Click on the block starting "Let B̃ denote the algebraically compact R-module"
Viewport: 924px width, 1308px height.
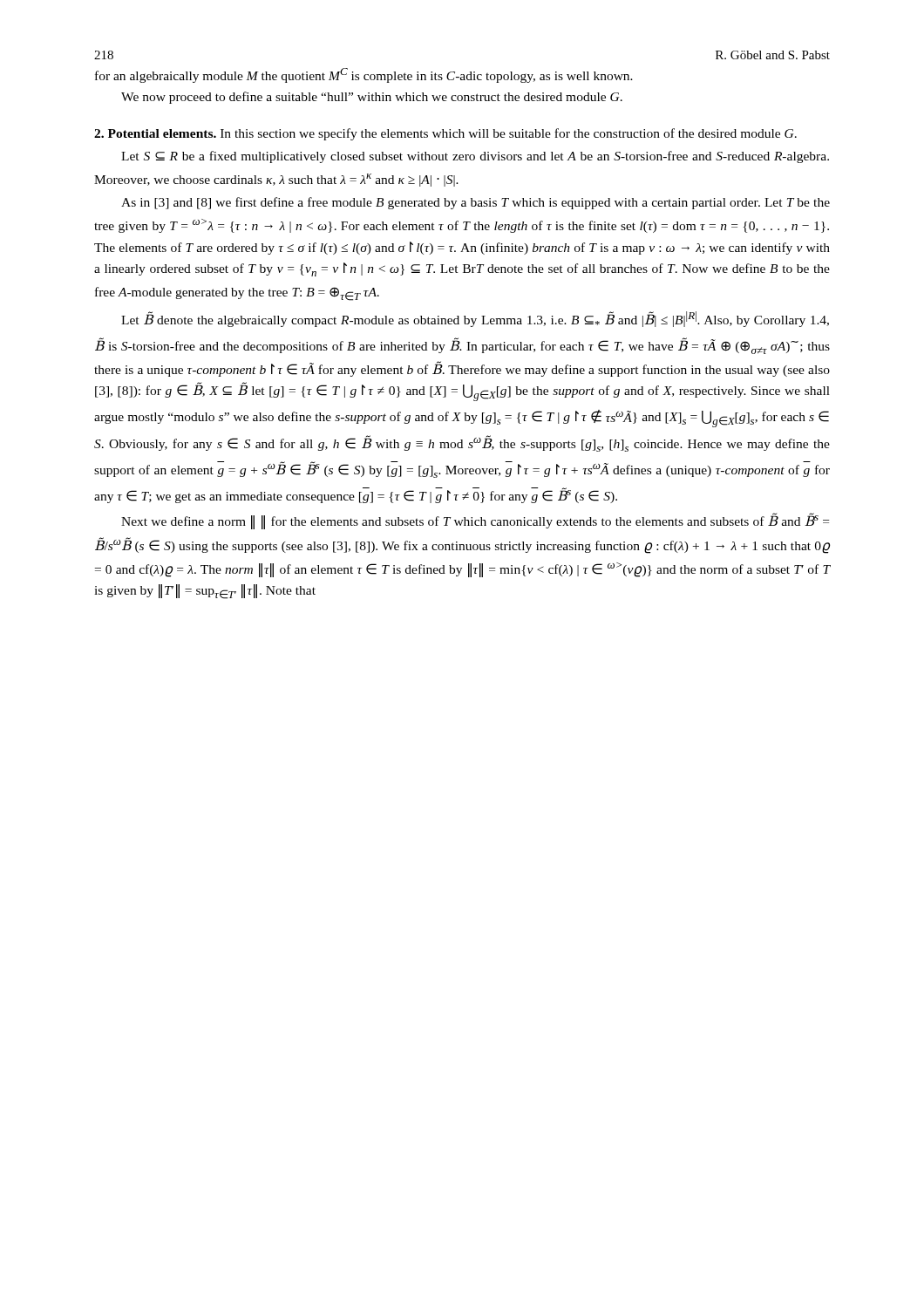(x=462, y=407)
